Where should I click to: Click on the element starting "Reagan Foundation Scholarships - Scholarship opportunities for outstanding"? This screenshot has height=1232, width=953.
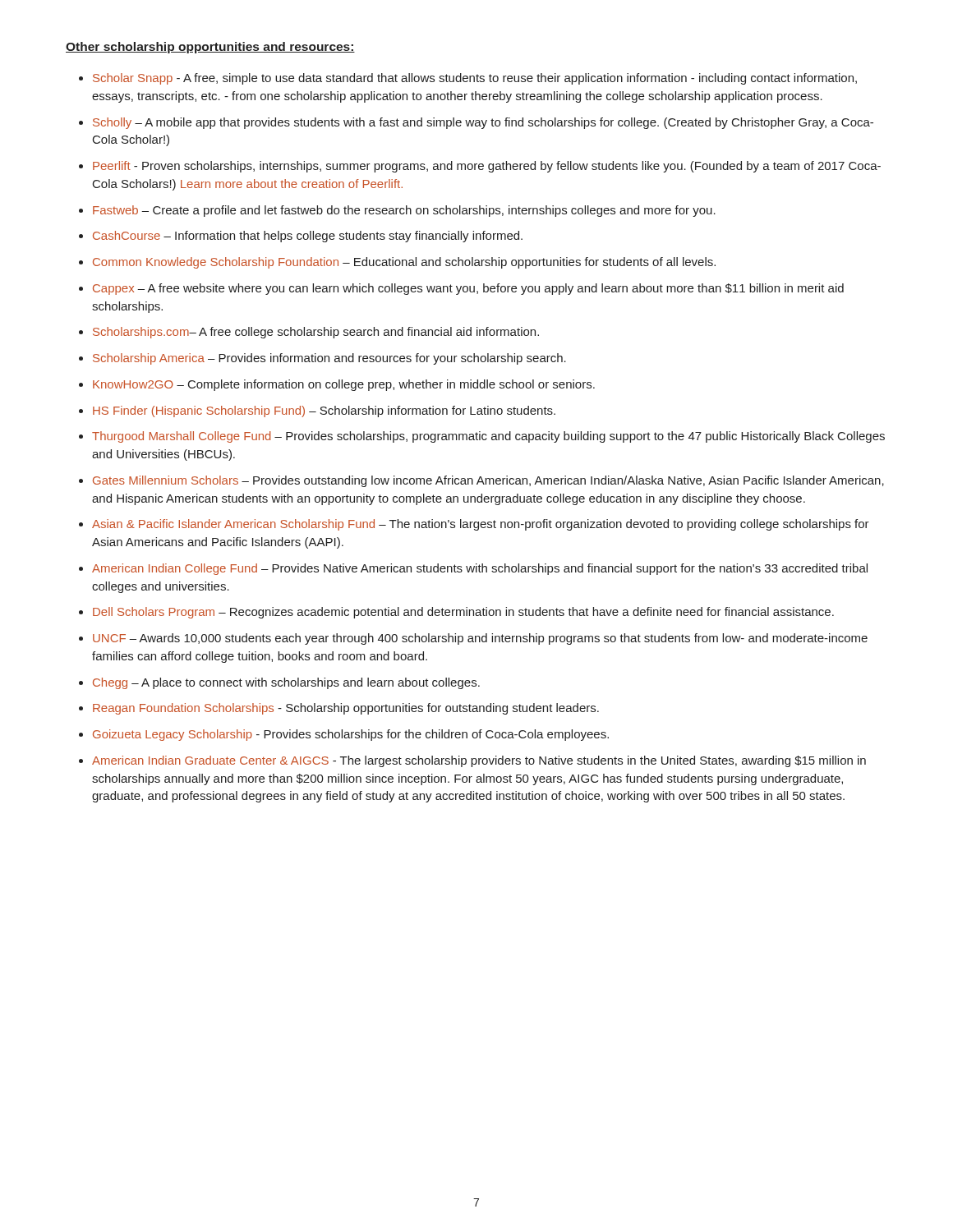[x=346, y=708]
